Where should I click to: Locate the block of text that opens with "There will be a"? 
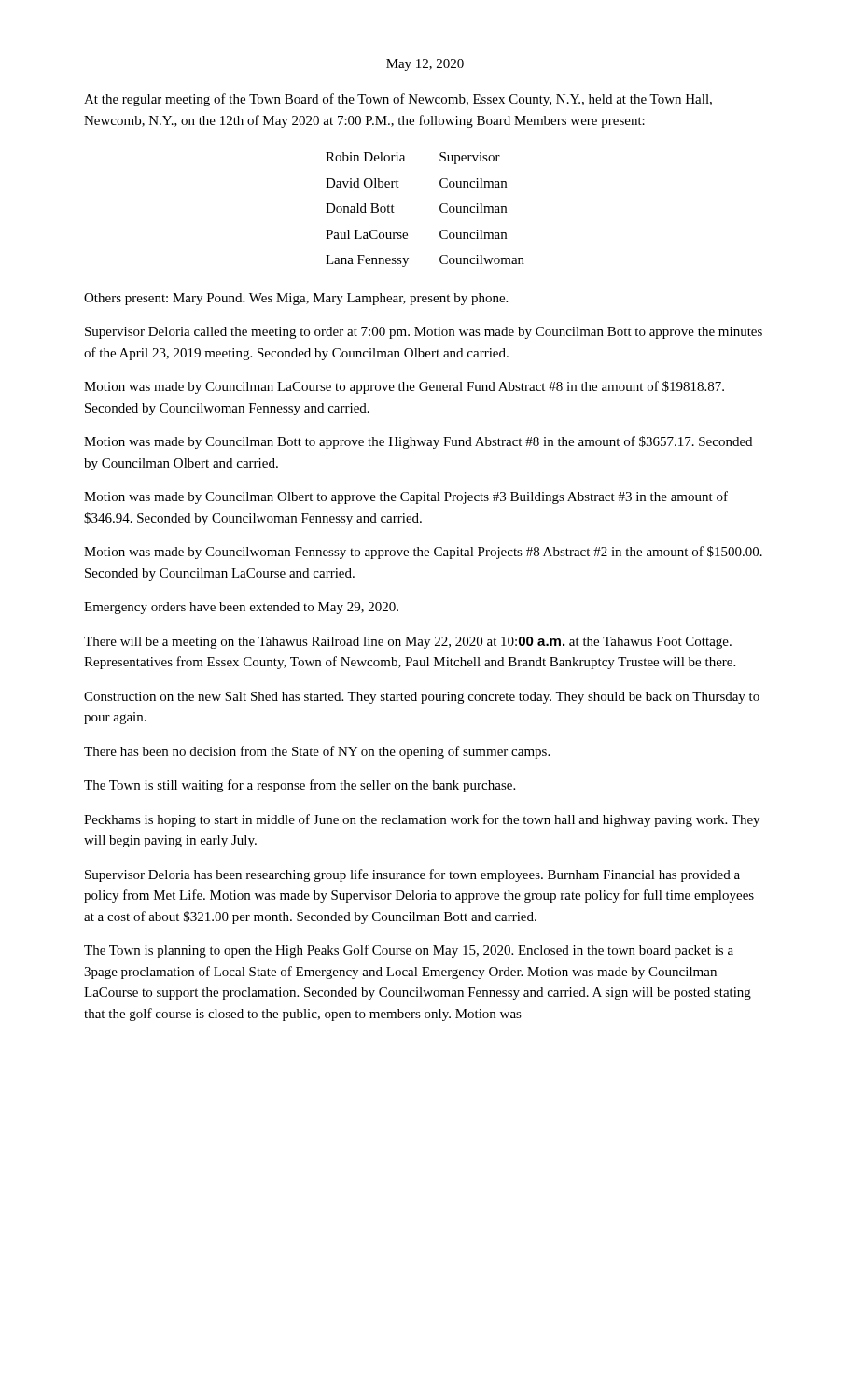point(410,651)
